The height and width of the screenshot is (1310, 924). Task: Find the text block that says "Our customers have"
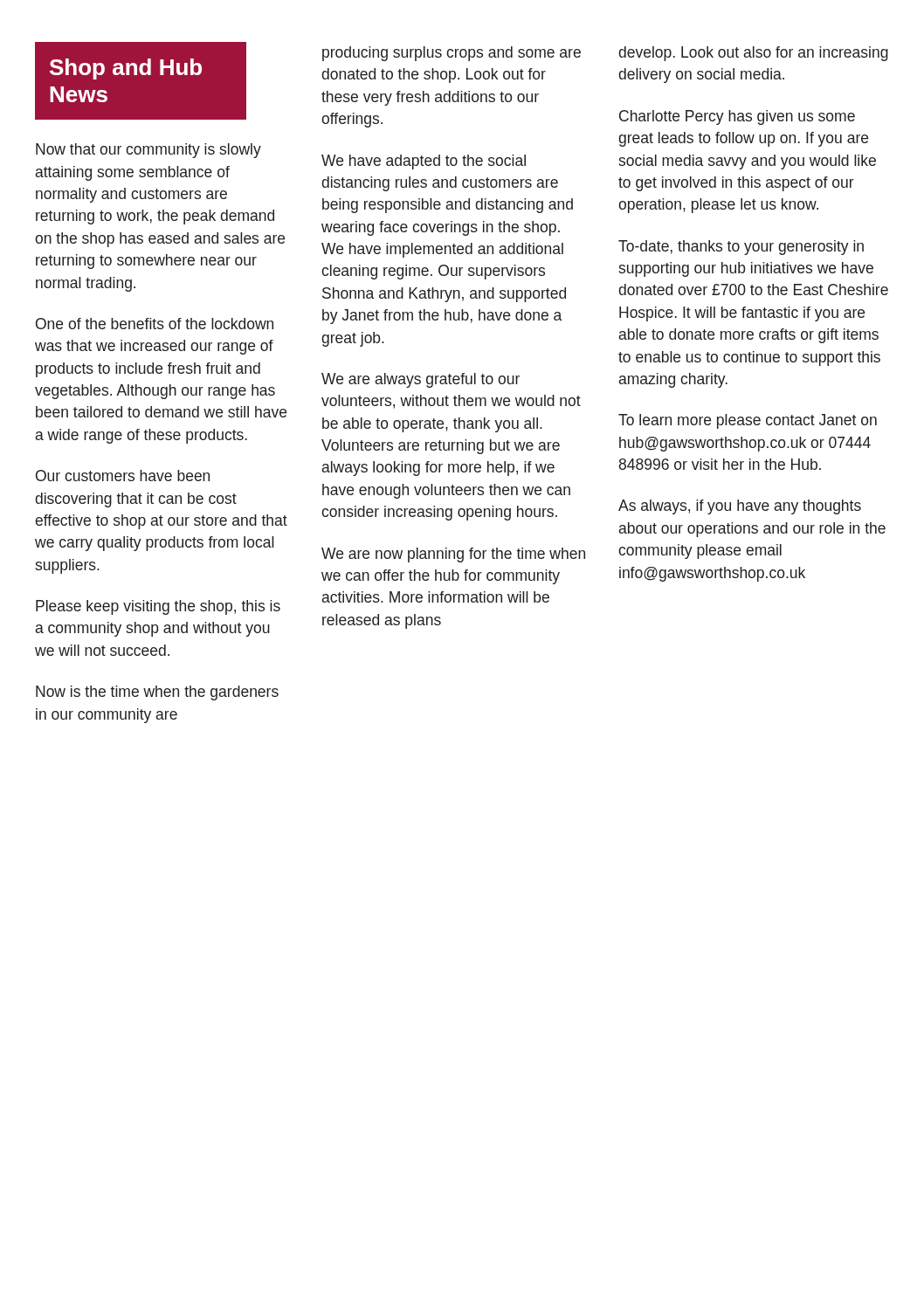tap(161, 520)
